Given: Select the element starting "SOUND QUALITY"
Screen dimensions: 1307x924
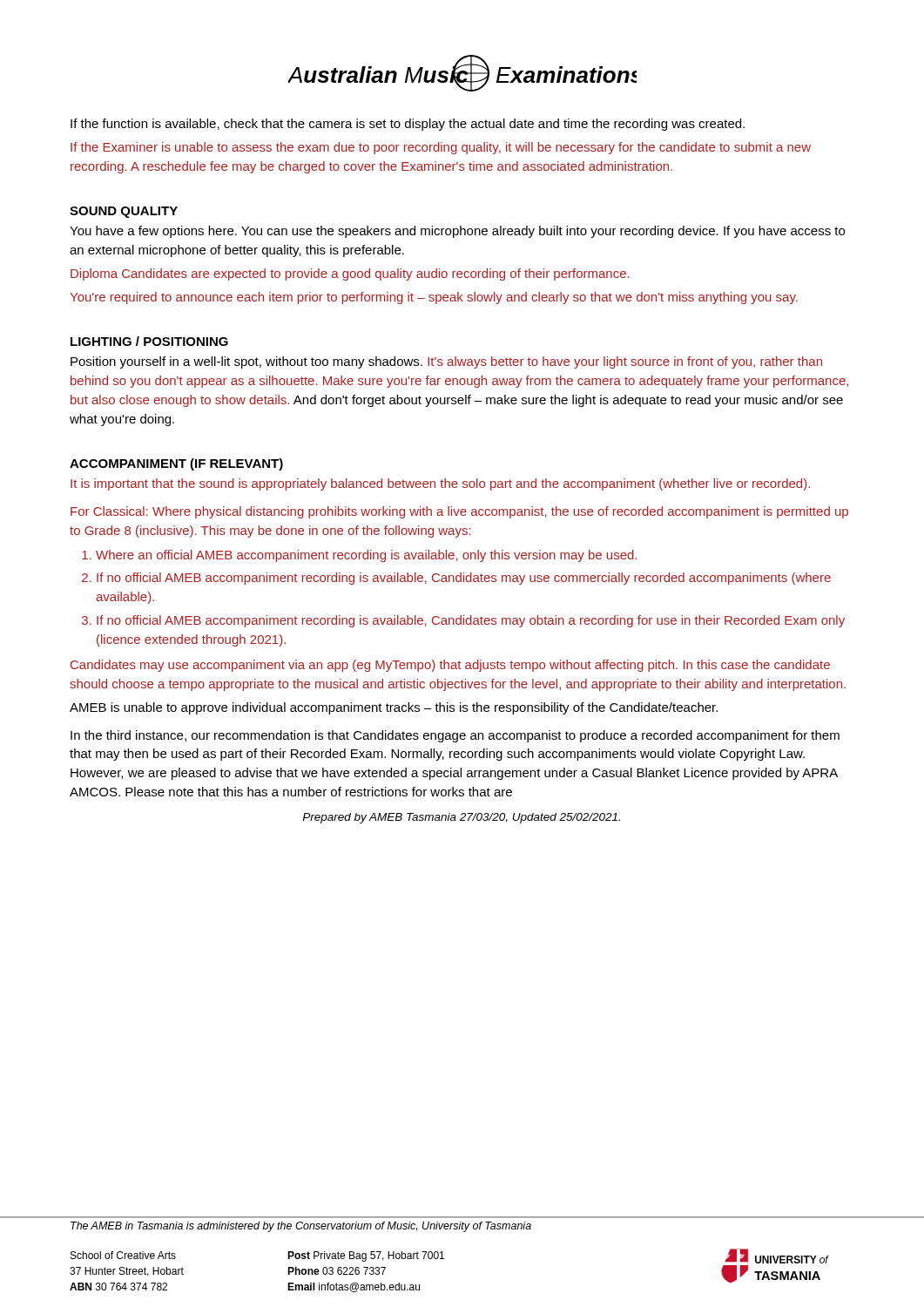Looking at the screenshot, I should click(124, 211).
